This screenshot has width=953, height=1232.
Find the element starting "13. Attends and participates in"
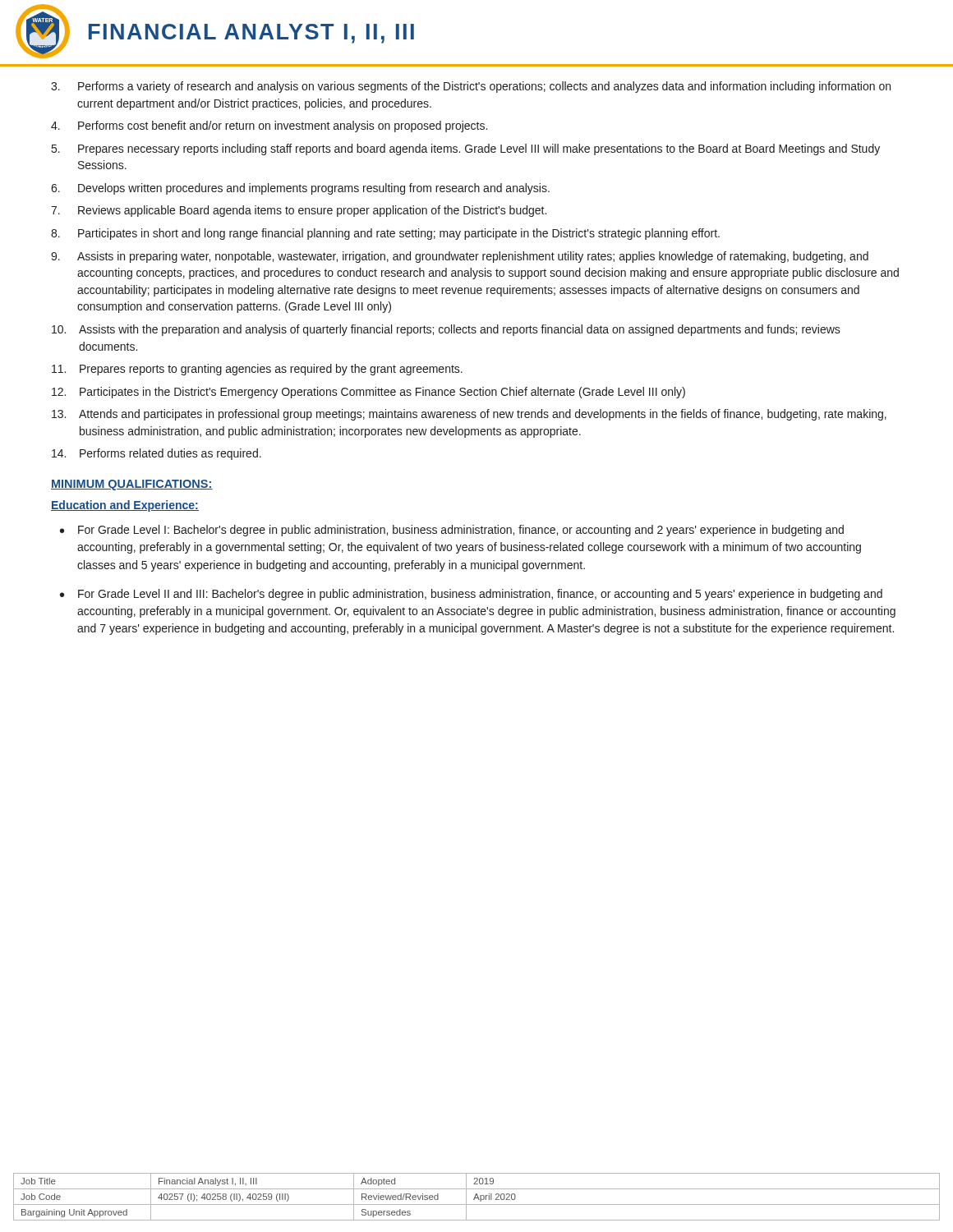click(x=476, y=423)
